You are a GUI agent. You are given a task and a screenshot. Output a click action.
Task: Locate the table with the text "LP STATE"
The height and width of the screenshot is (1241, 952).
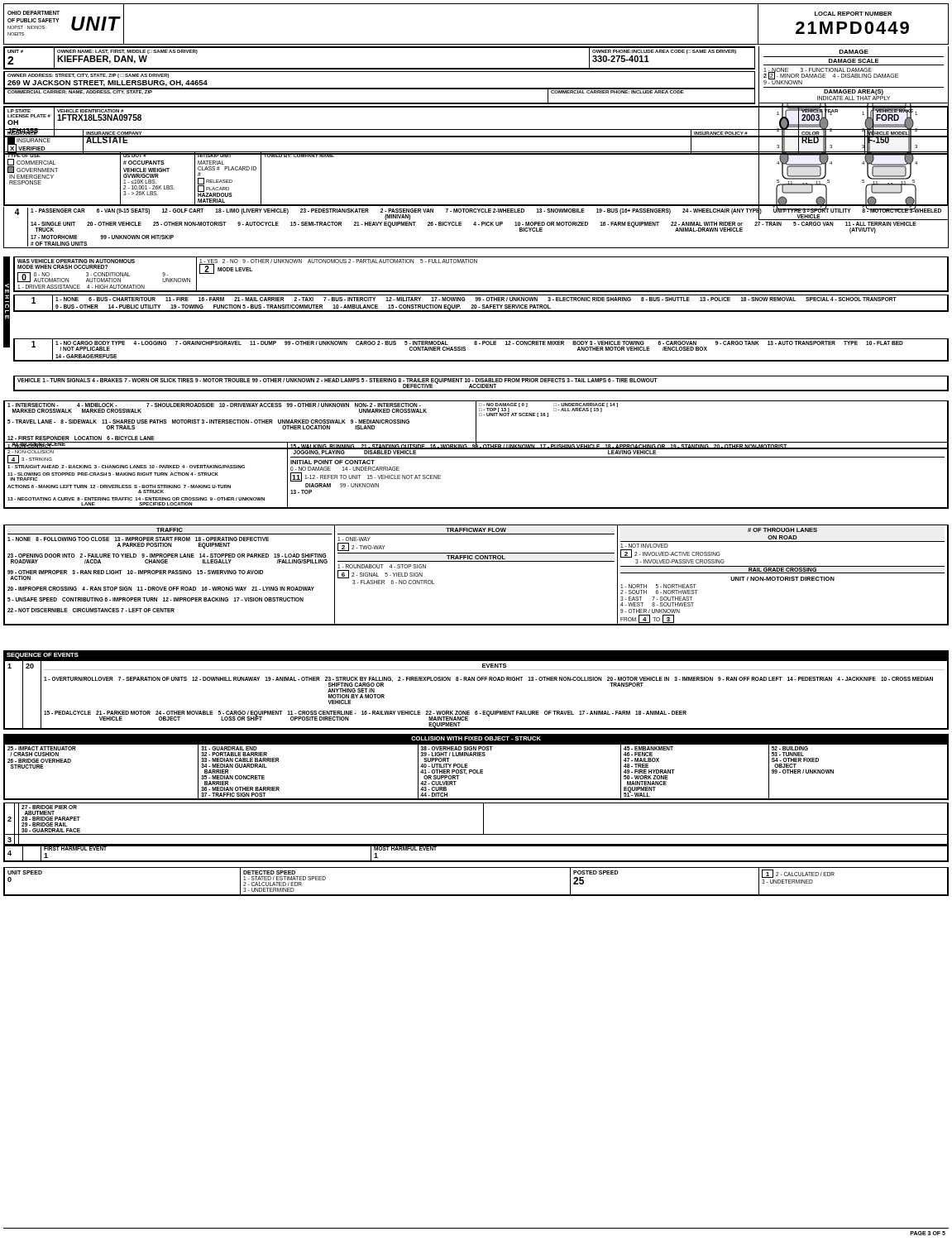click(476, 122)
